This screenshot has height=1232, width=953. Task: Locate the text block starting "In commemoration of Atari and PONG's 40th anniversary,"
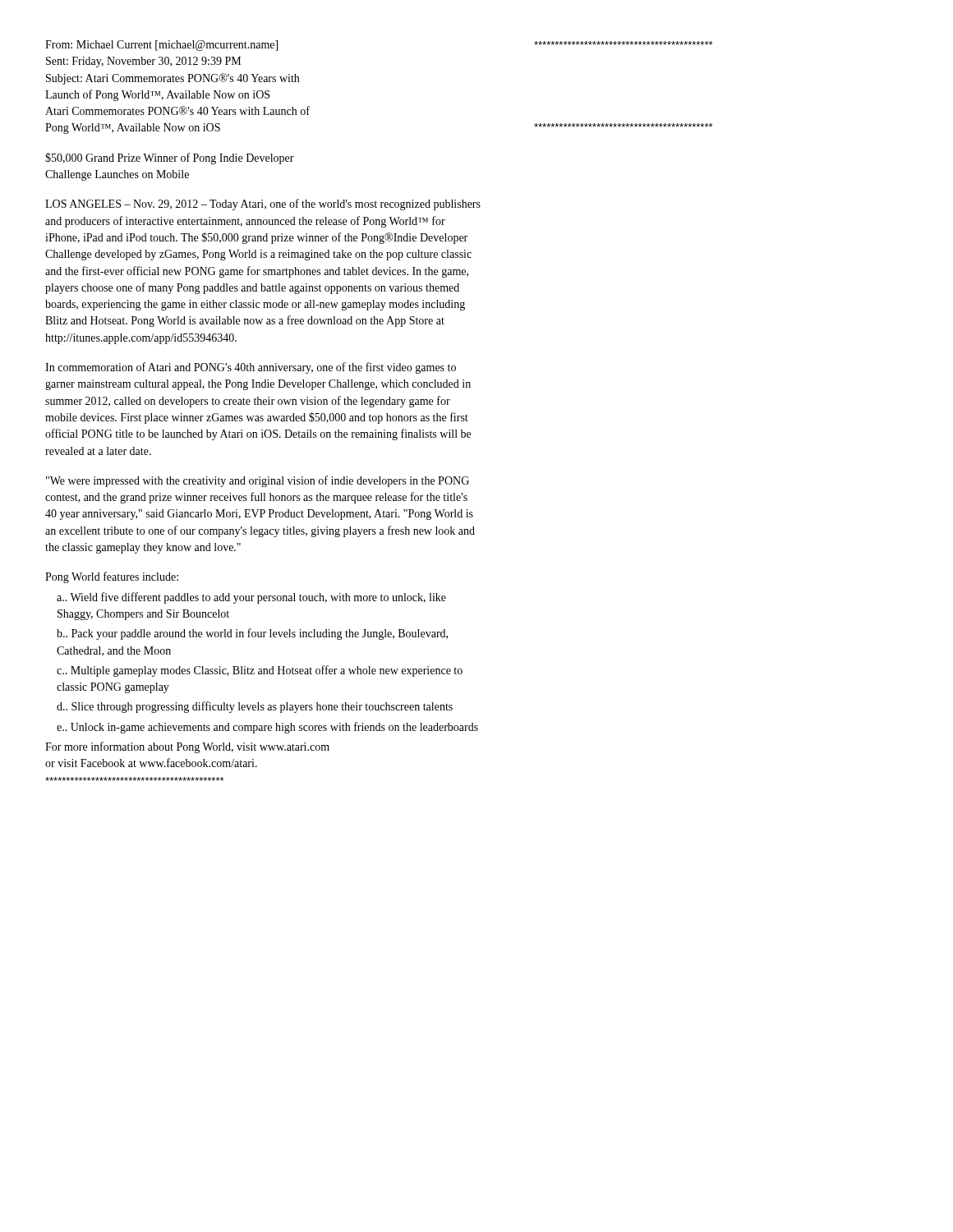[x=258, y=409]
